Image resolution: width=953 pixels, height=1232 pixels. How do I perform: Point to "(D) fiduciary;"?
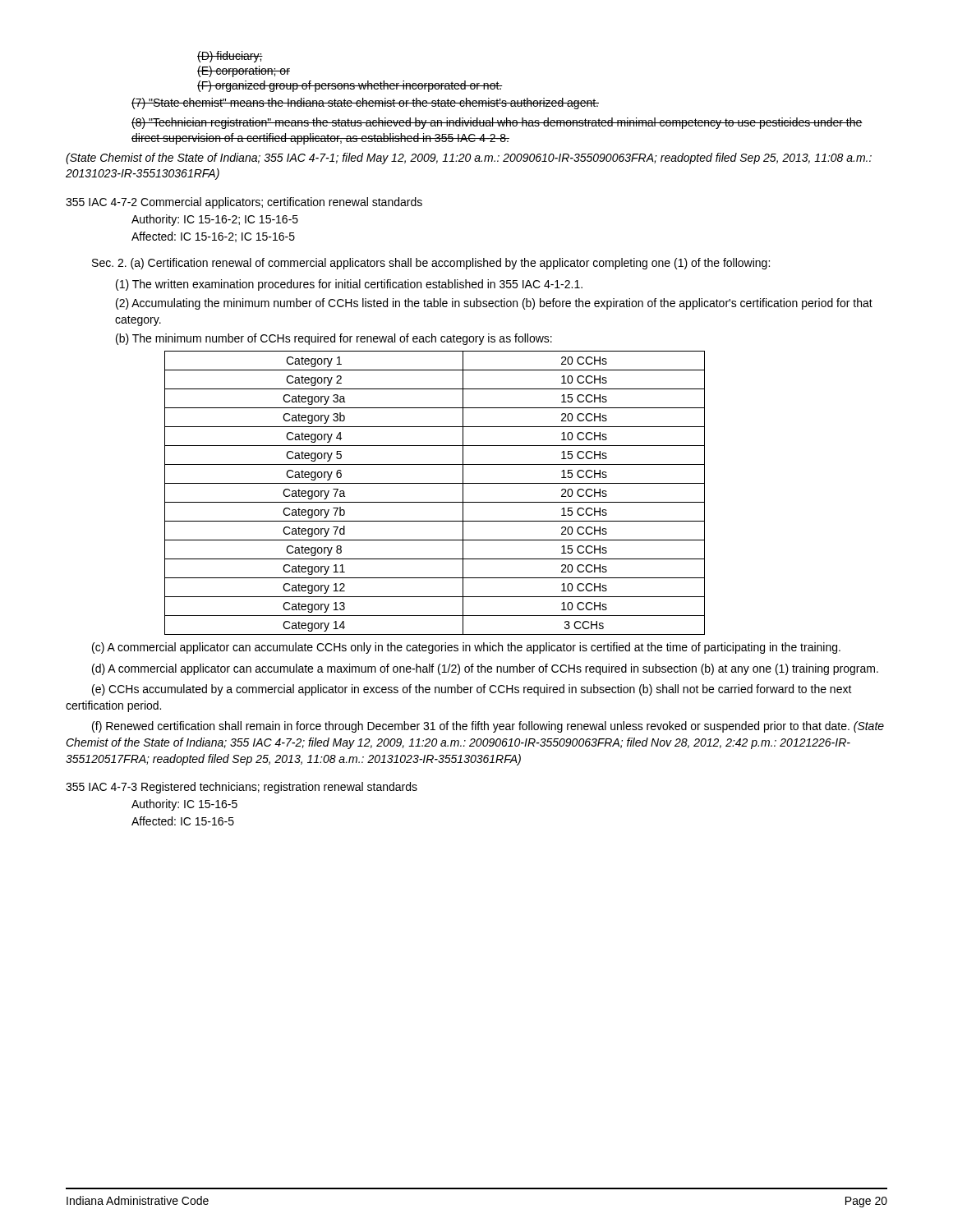pyautogui.click(x=230, y=56)
